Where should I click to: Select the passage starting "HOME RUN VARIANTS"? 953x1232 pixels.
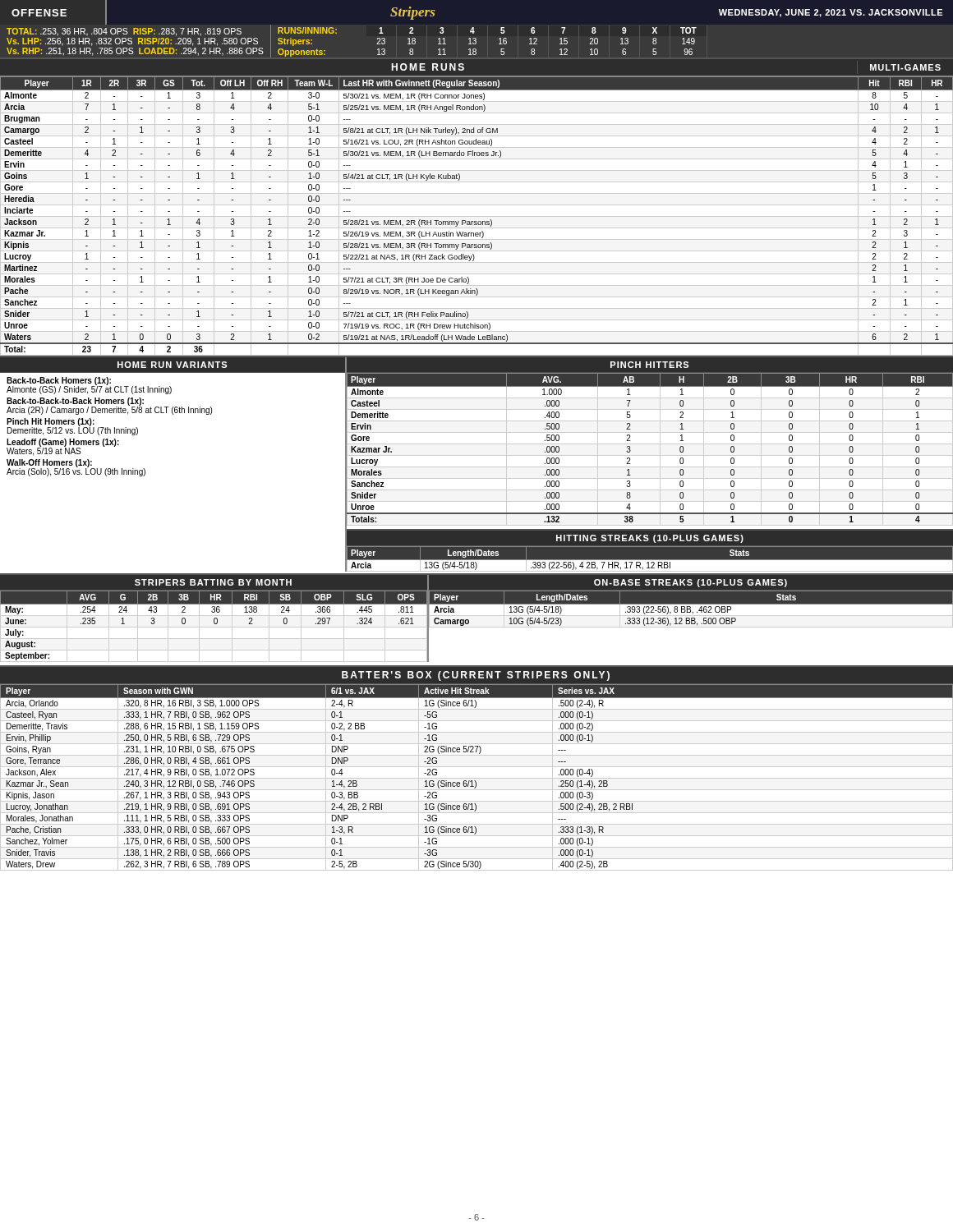173,365
